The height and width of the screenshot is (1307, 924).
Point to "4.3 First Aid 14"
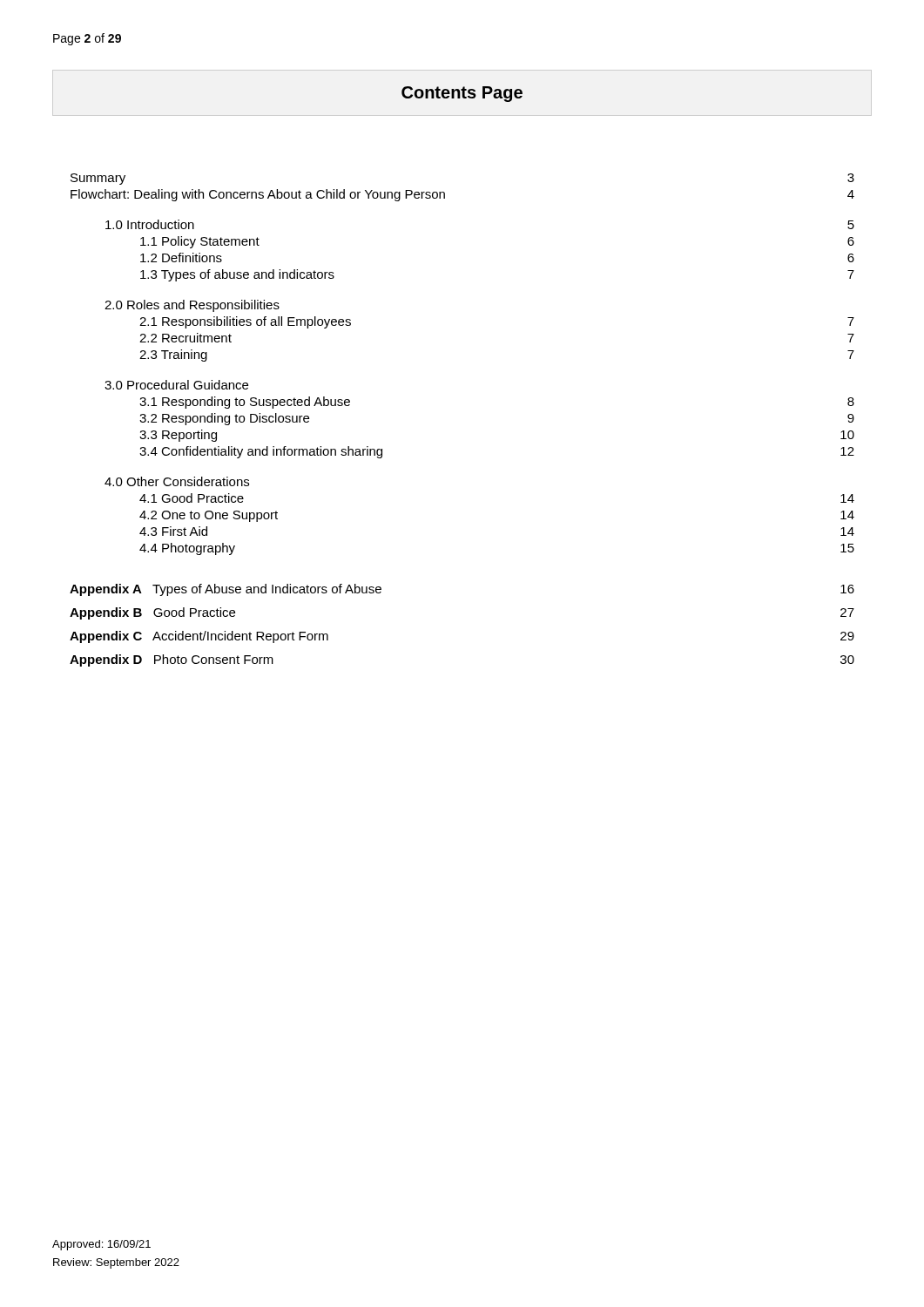[170, 531]
